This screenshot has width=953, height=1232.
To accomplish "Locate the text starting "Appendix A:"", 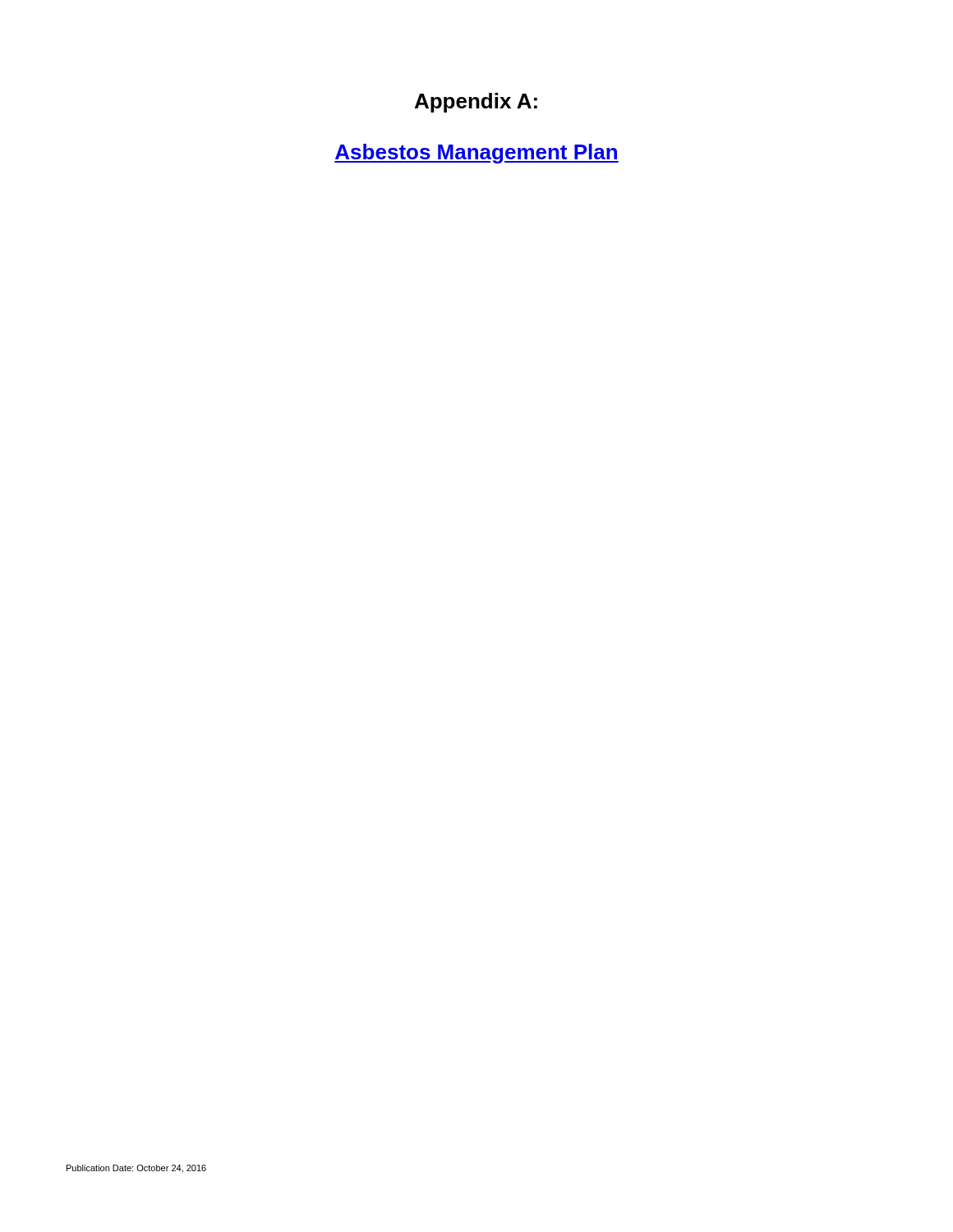I will [x=476, y=101].
